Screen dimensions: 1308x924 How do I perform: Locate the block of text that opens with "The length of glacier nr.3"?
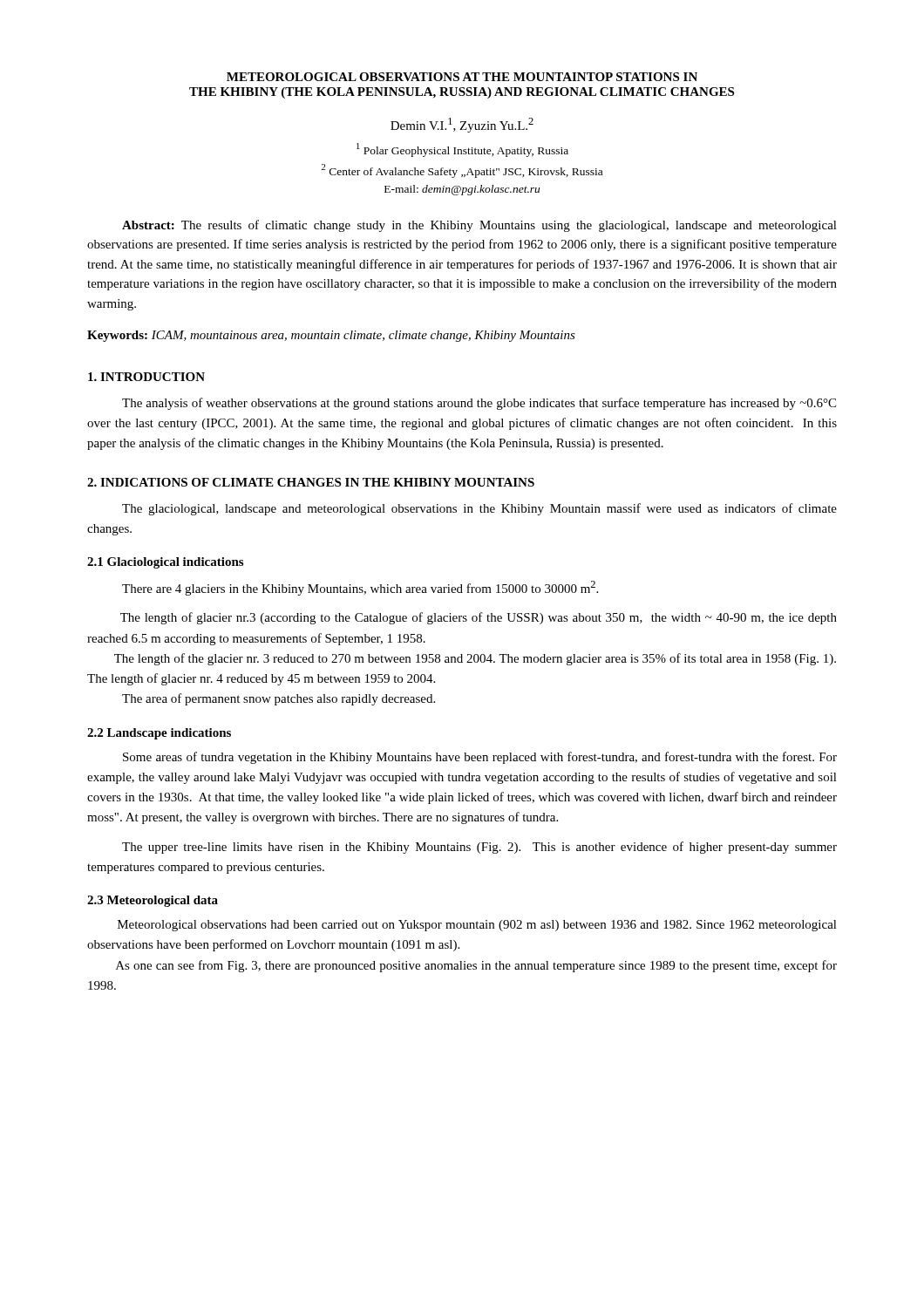[462, 628]
